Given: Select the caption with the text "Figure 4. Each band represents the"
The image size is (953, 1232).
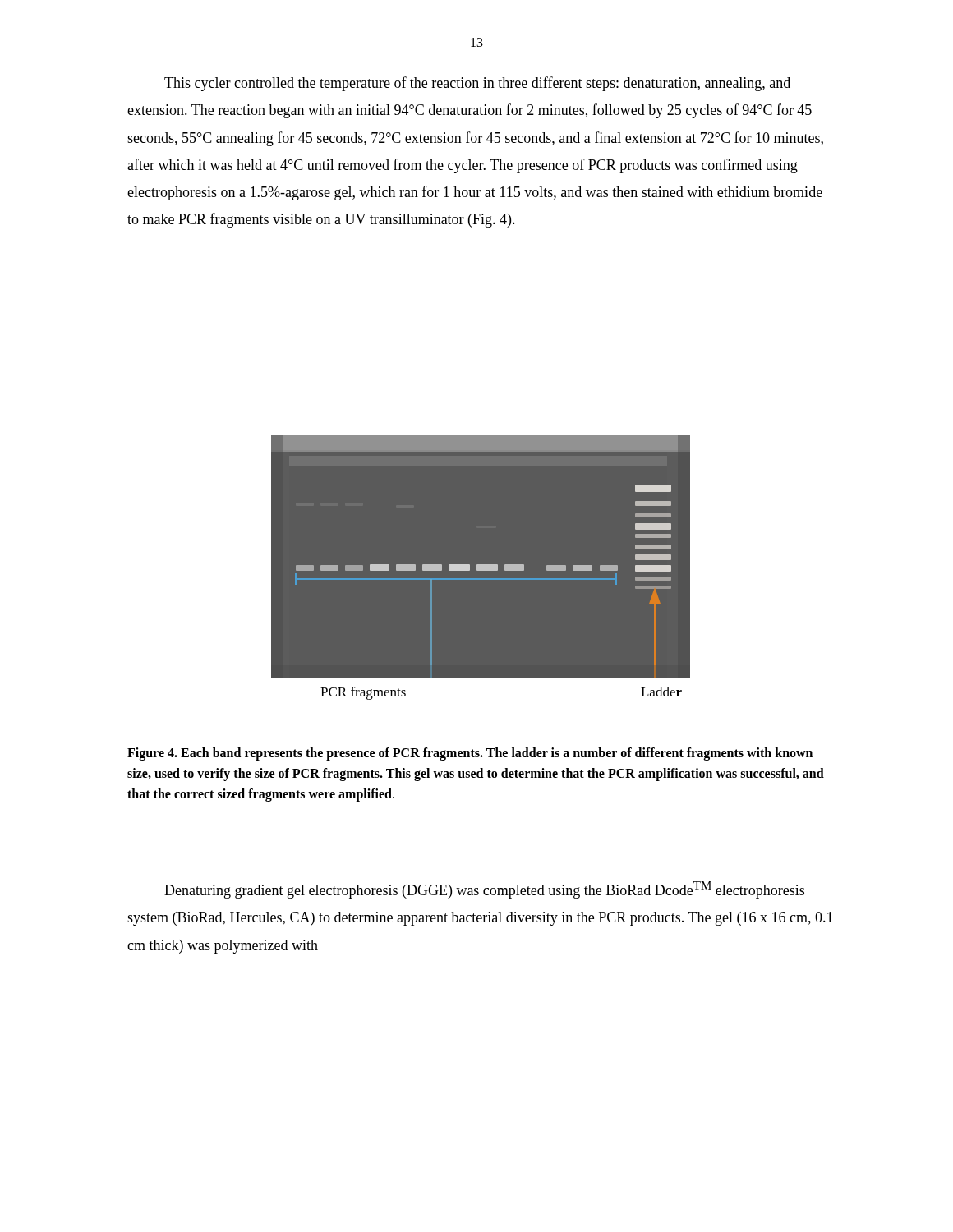Looking at the screenshot, I should point(475,773).
